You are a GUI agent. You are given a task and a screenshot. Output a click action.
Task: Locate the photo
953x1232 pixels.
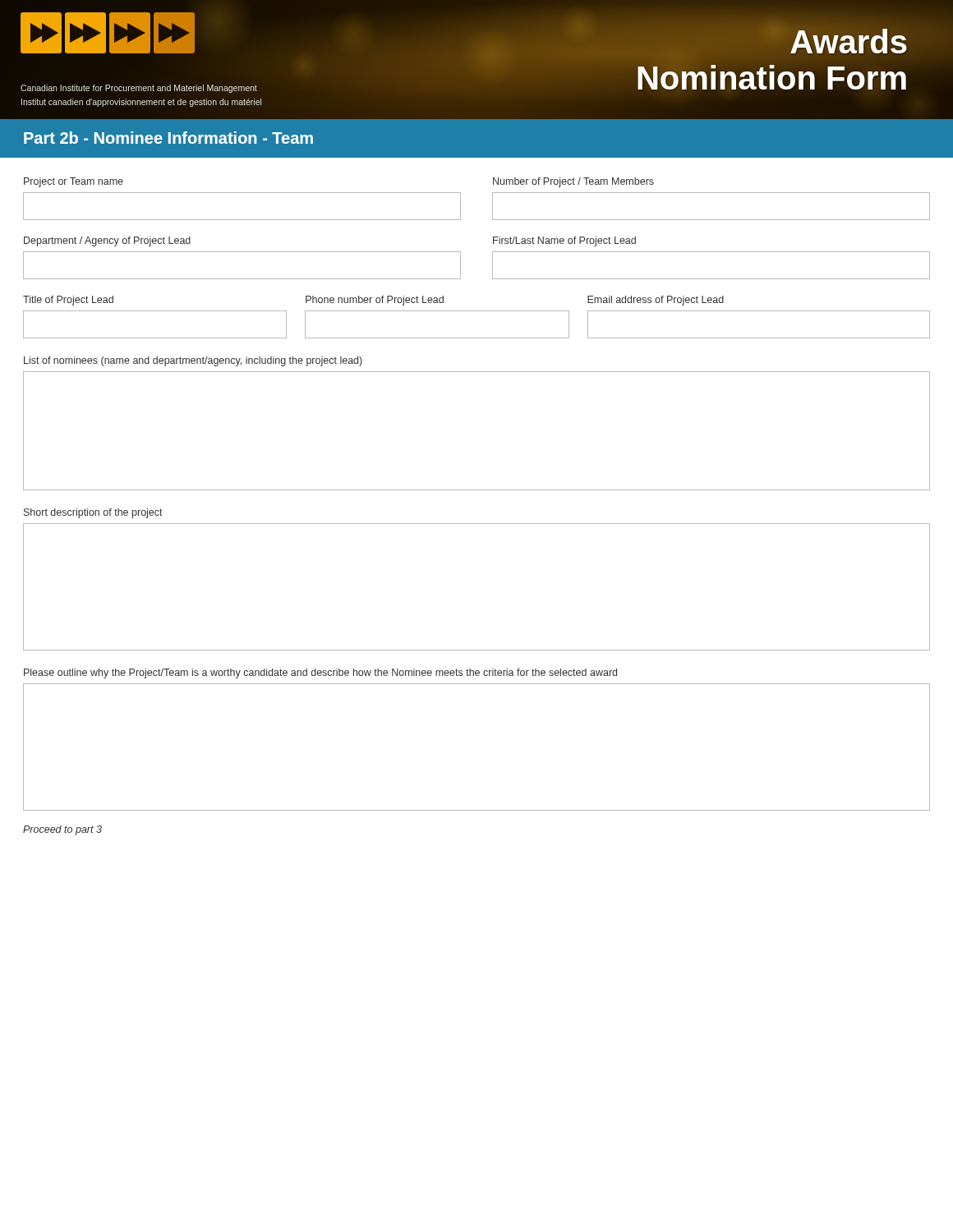[476, 60]
